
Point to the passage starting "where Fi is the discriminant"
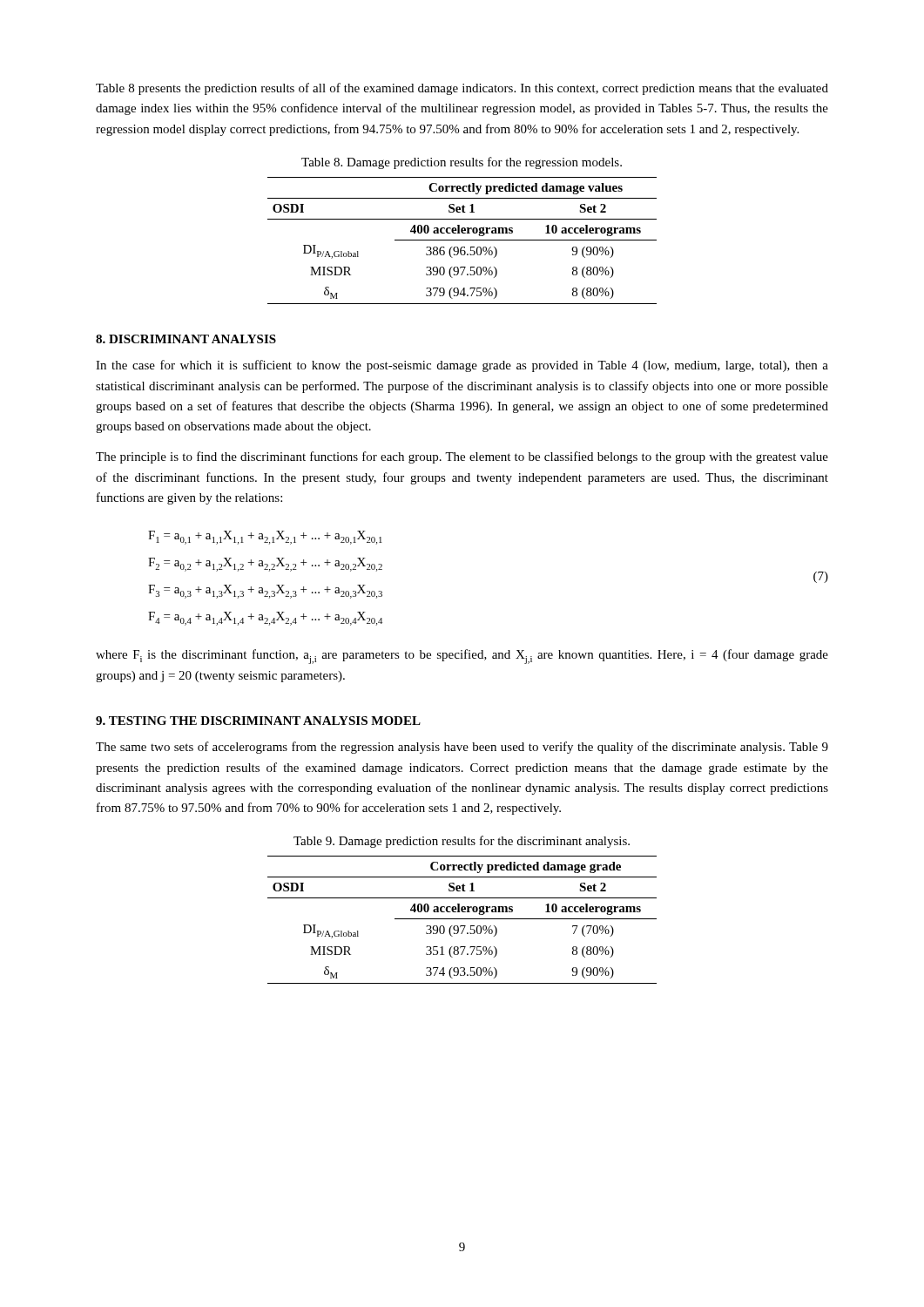tap(462, 665)
